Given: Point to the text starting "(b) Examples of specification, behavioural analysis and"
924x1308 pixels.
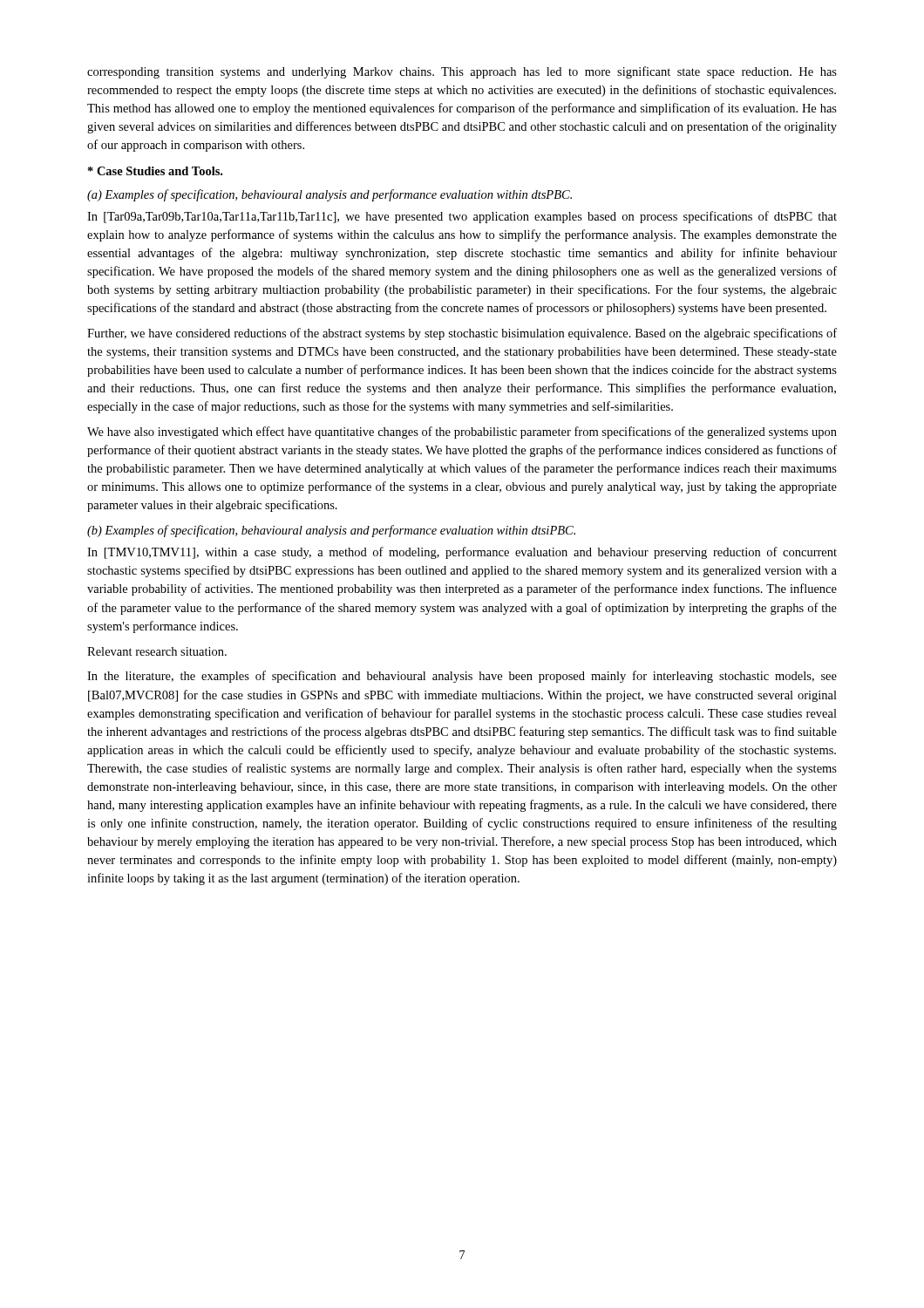Looking at the screenshot, I should click(x=332, y=530).
